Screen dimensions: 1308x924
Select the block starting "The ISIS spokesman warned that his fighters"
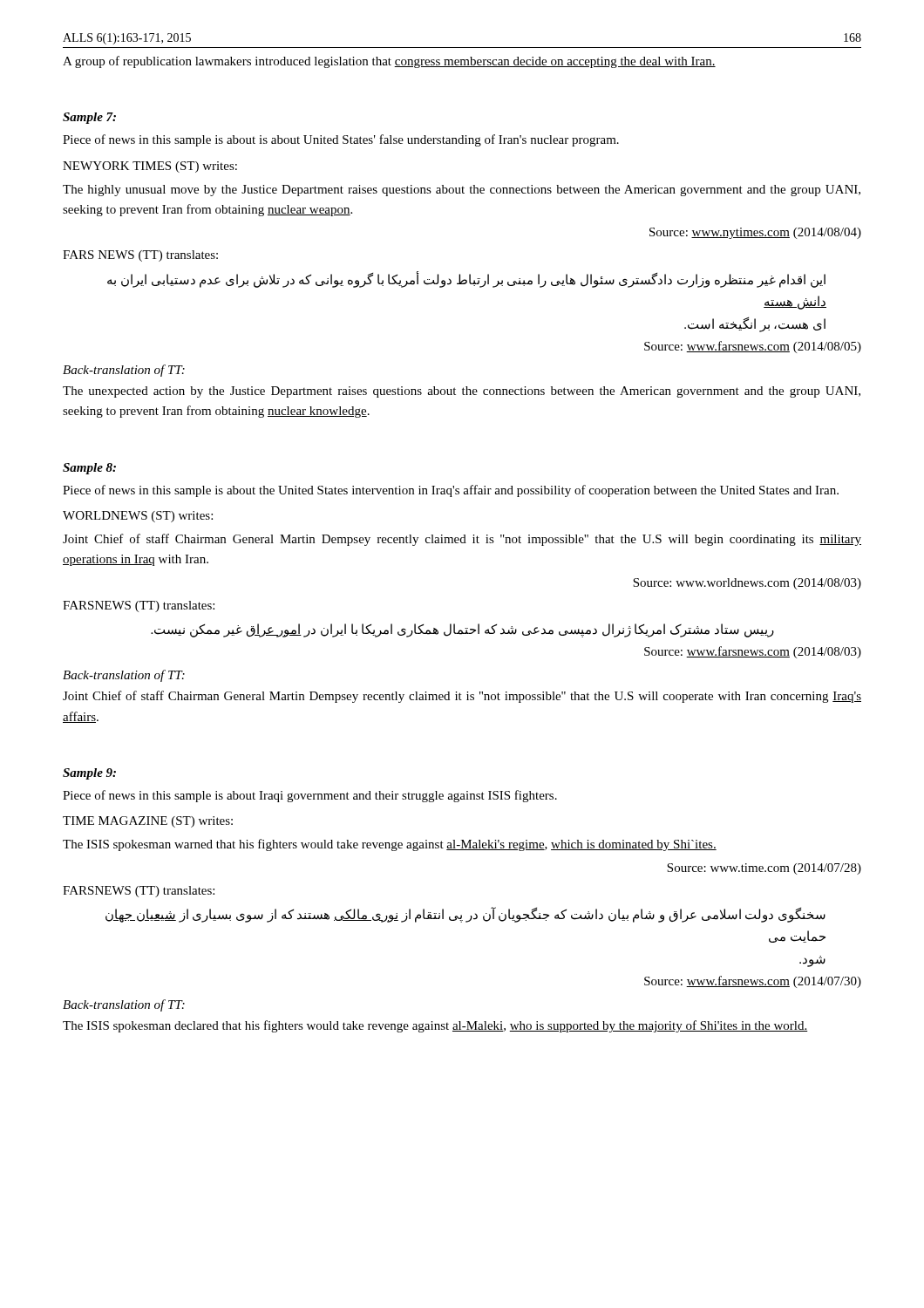coord(389,844)
